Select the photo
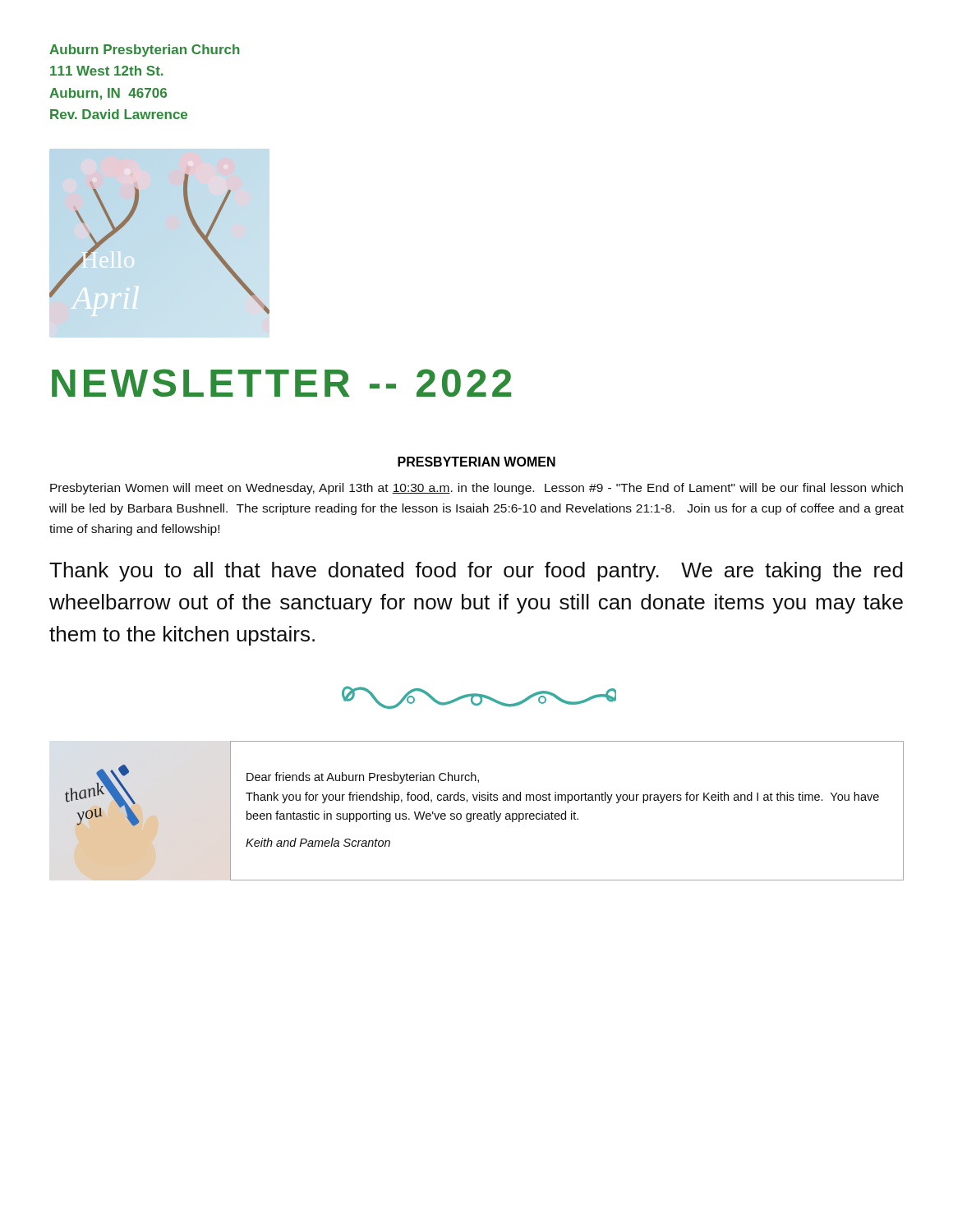Screen dimensions: 1232x953 140,810
